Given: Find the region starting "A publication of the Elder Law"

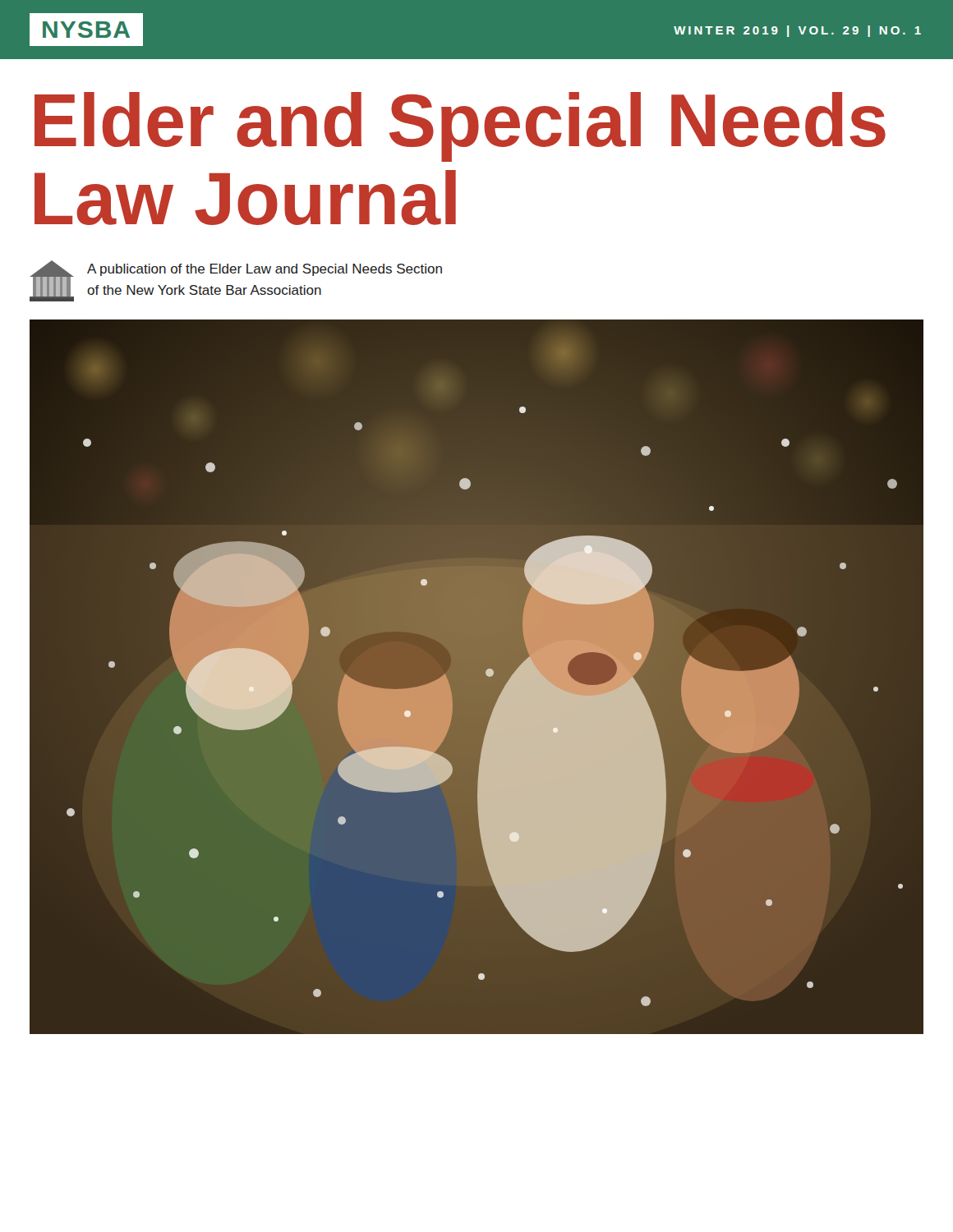Looking at the screenshot, I should [236, 280].
